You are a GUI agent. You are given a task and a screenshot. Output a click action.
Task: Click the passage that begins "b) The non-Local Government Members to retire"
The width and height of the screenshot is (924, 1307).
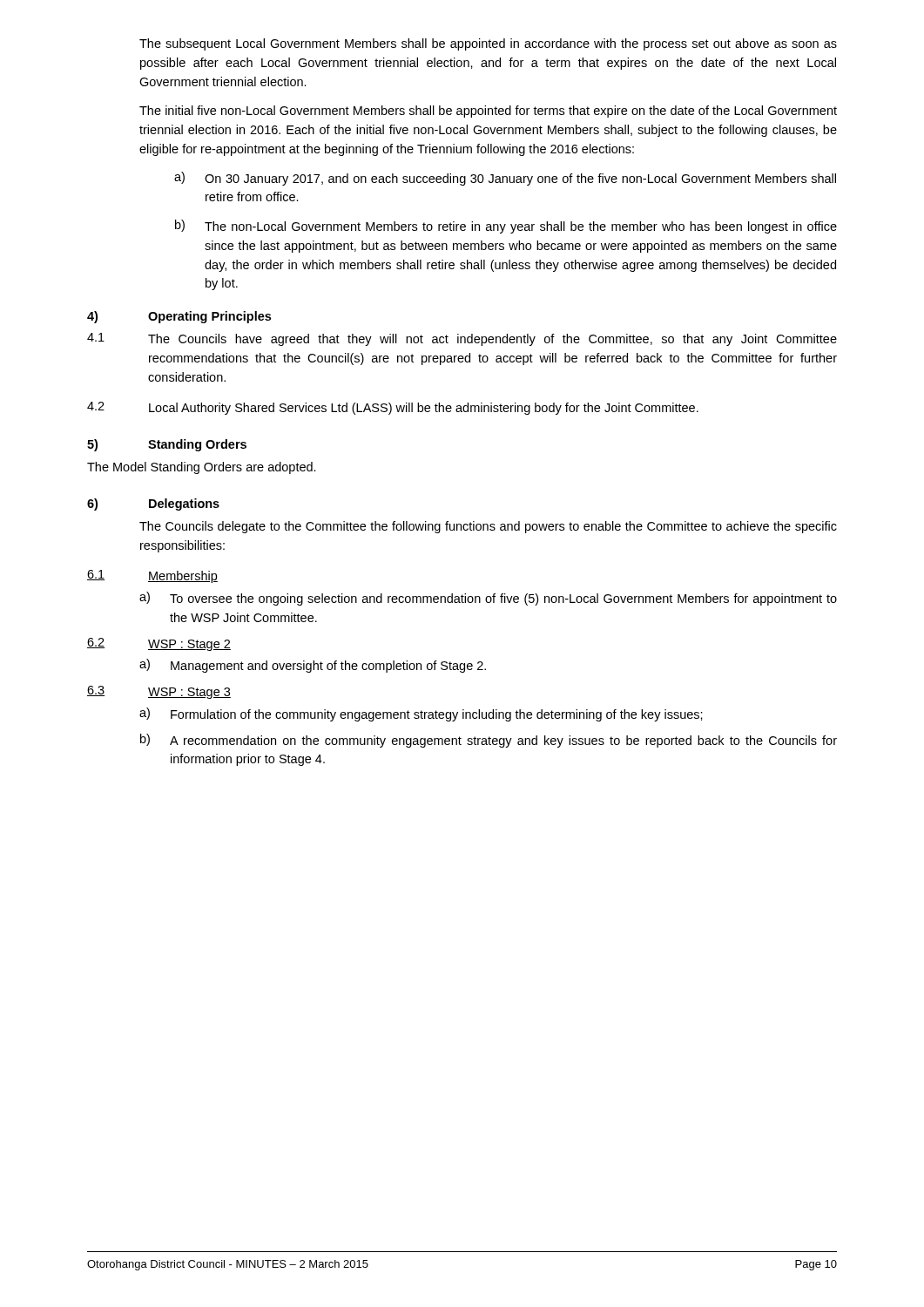506,256
